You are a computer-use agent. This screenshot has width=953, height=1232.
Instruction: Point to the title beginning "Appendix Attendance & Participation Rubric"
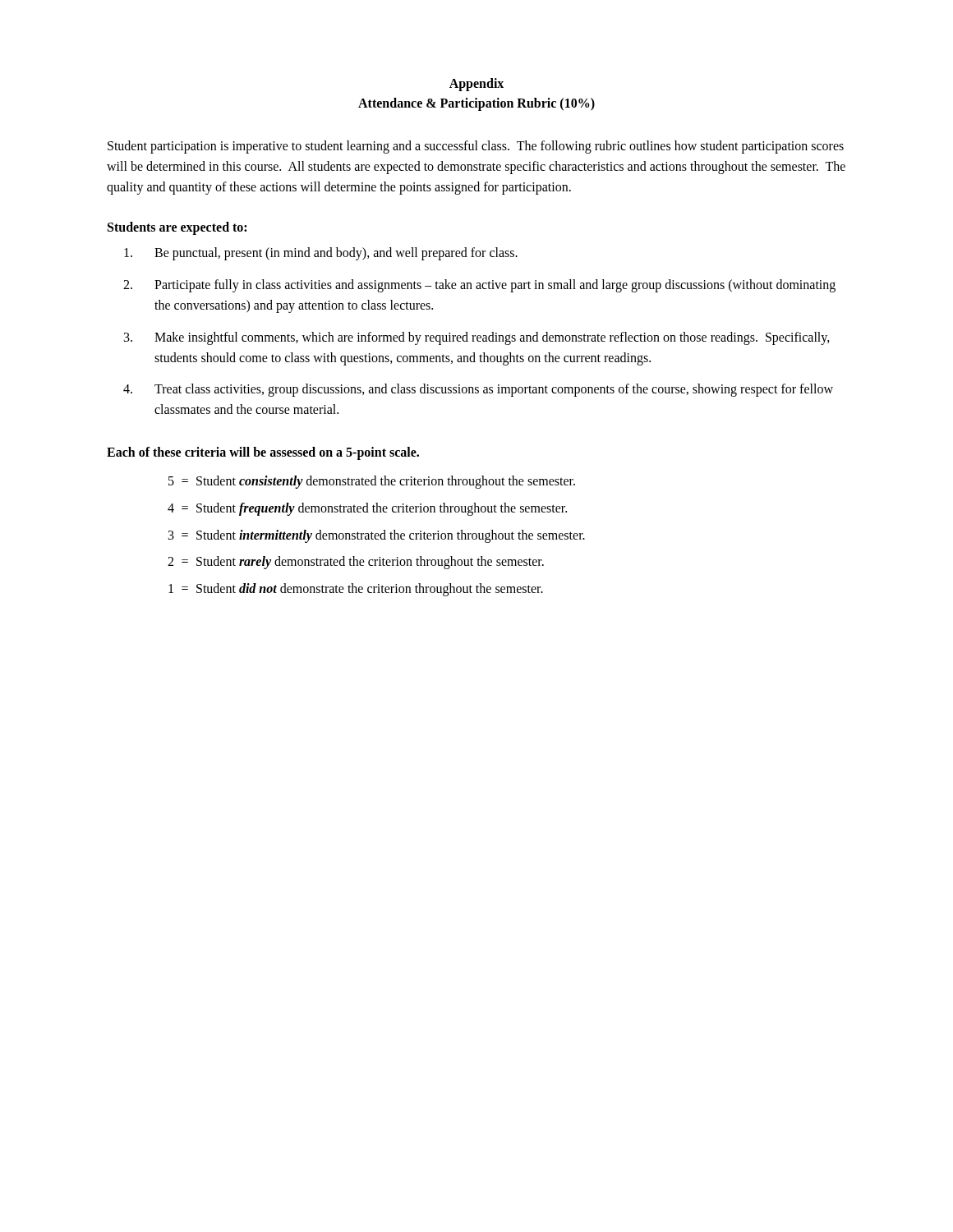coord(476,94)
